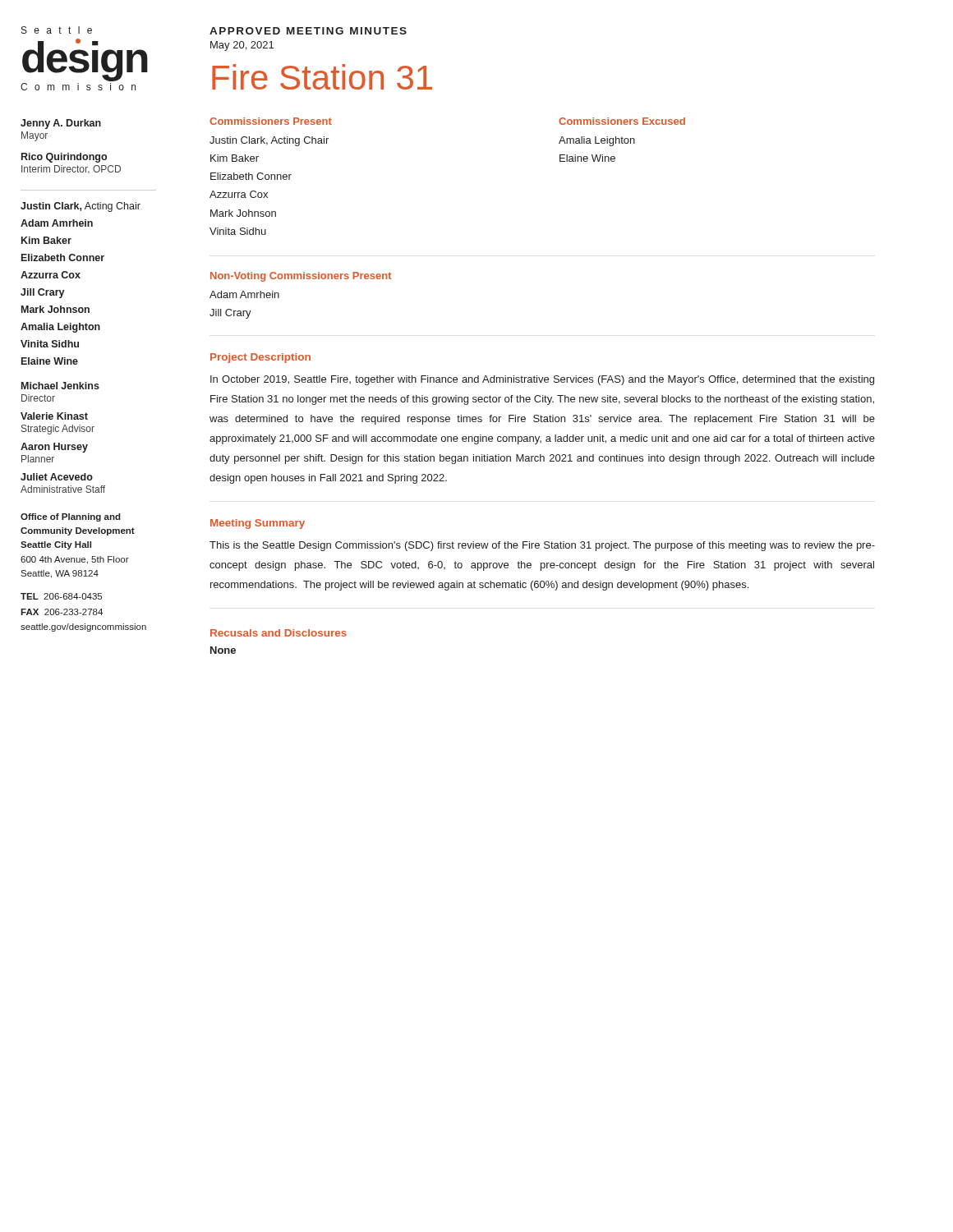Locate the text block containing "Justin Clark, Acting Chair Adam Amrhein"
Image resolution: width=953 pixels, height=1232 pixels.
click(88, 284)
